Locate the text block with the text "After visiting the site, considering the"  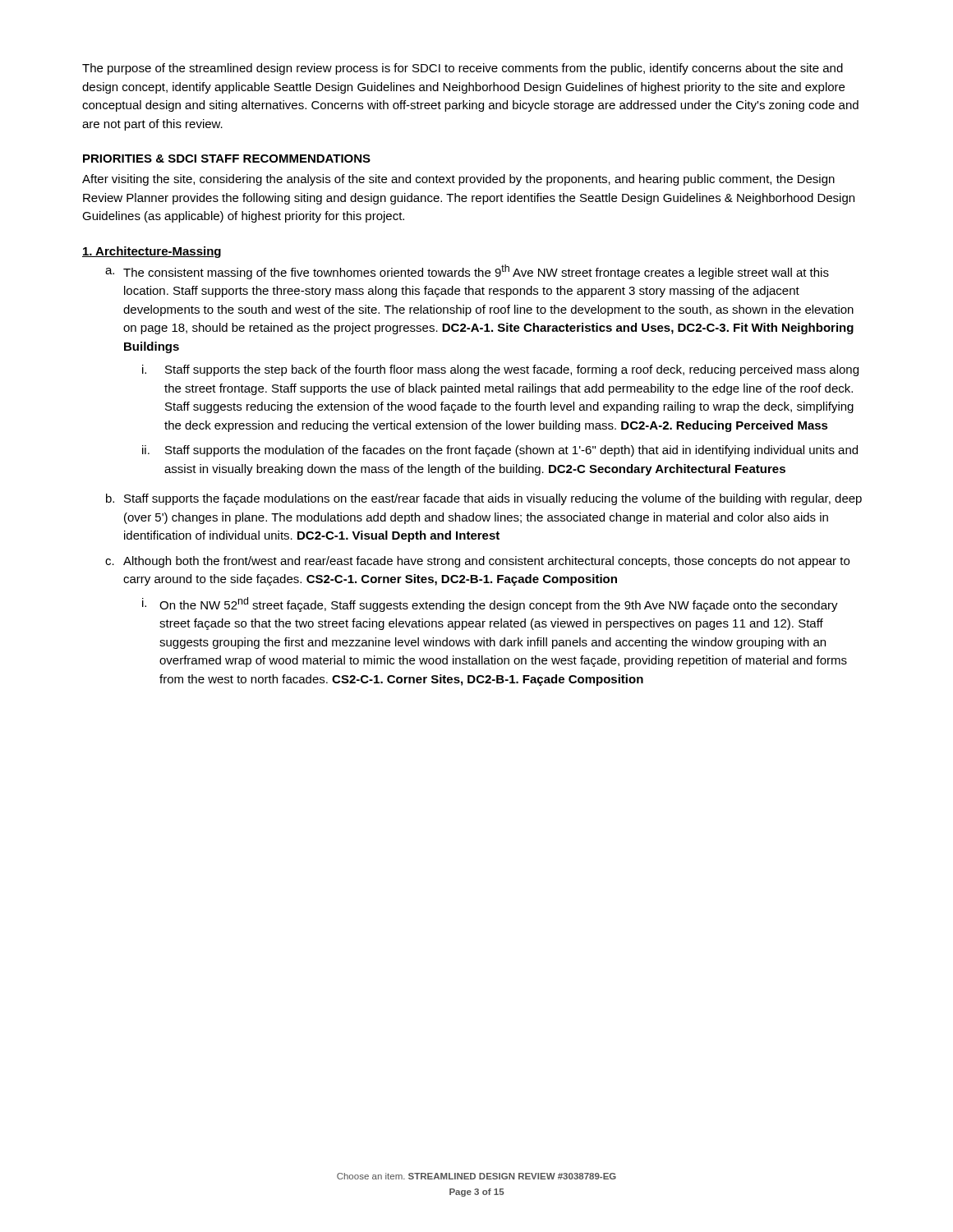click(469, 197)
